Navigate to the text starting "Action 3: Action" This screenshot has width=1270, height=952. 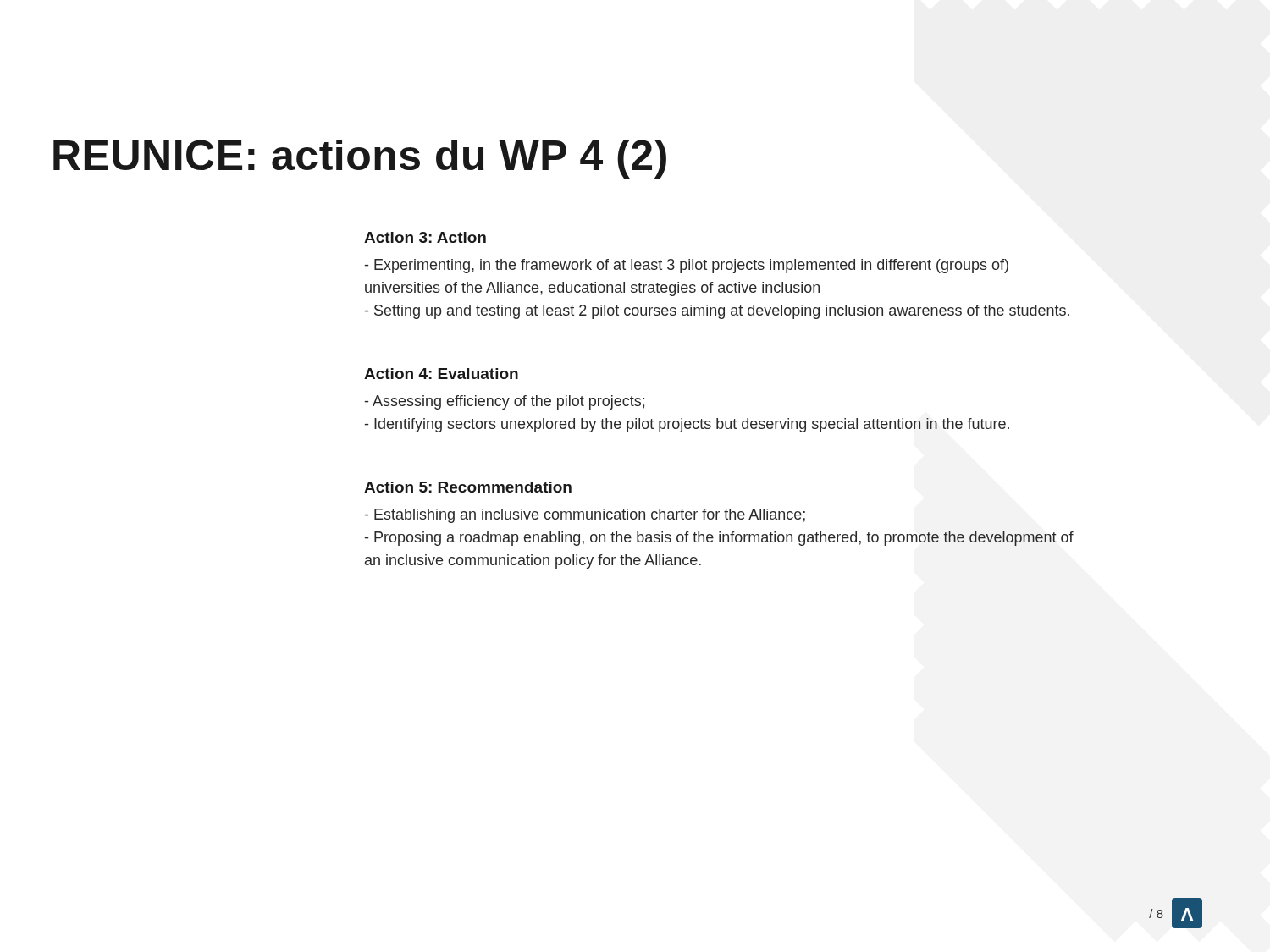pos(425,237)
